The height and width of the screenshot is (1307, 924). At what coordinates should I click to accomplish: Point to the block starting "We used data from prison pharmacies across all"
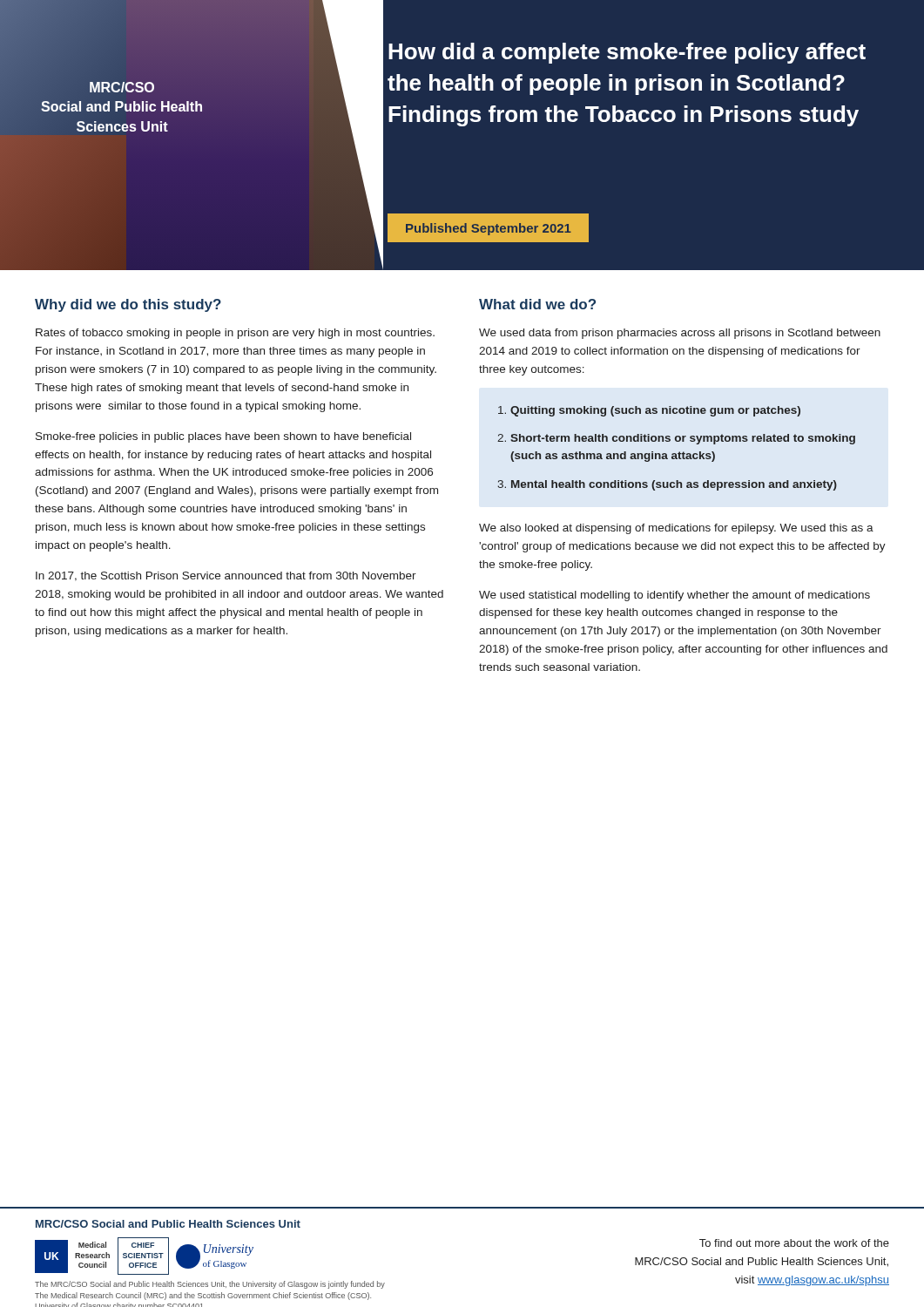(x=680, y=351)
